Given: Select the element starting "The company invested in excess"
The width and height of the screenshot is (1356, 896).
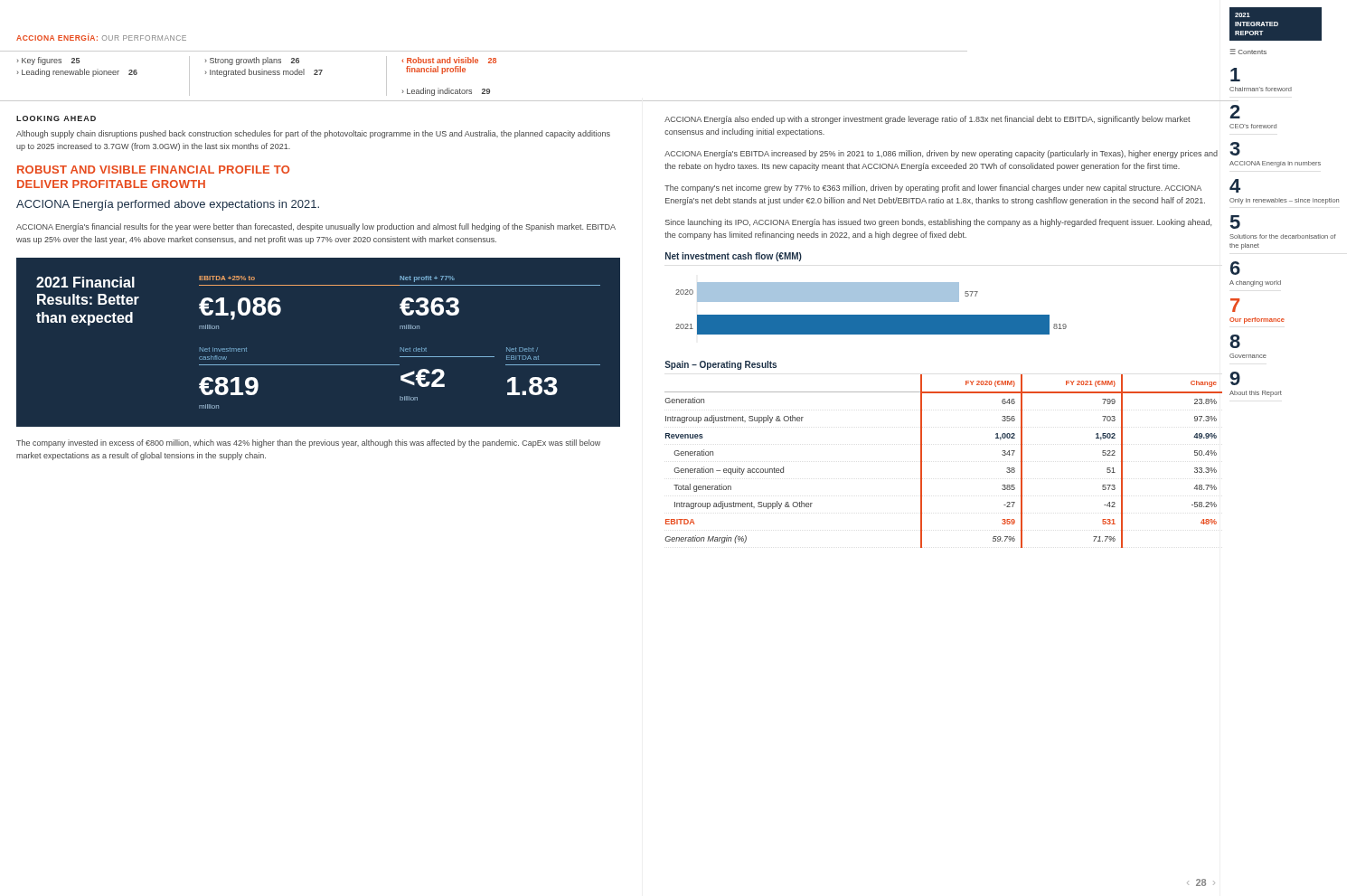Looking at the screenshot, I should click(x=308, y=449).
